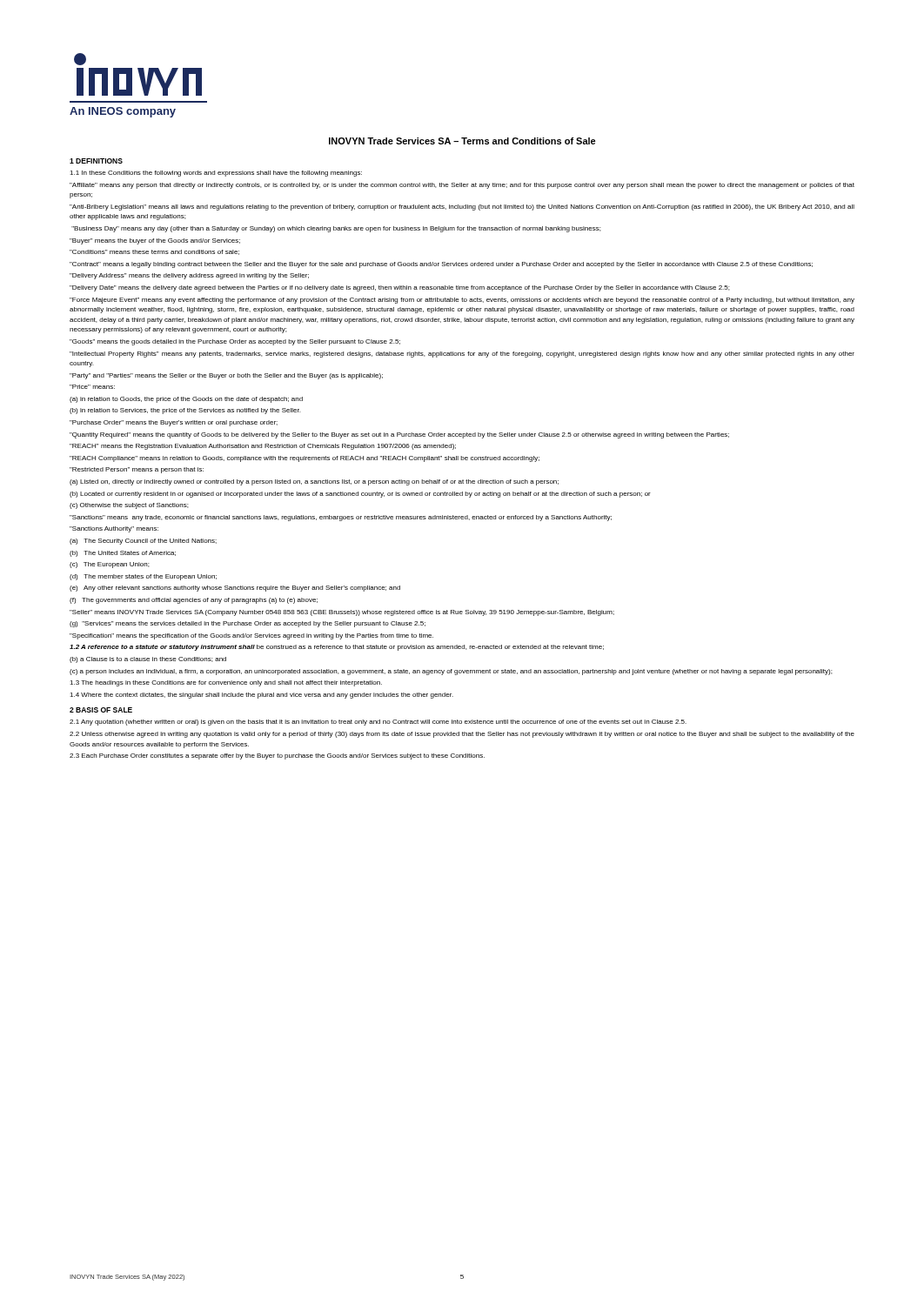924x1305 pixels.
Task: Navigate to the region starting "4 Where the context dictates,"
Action: click(261, 694)
